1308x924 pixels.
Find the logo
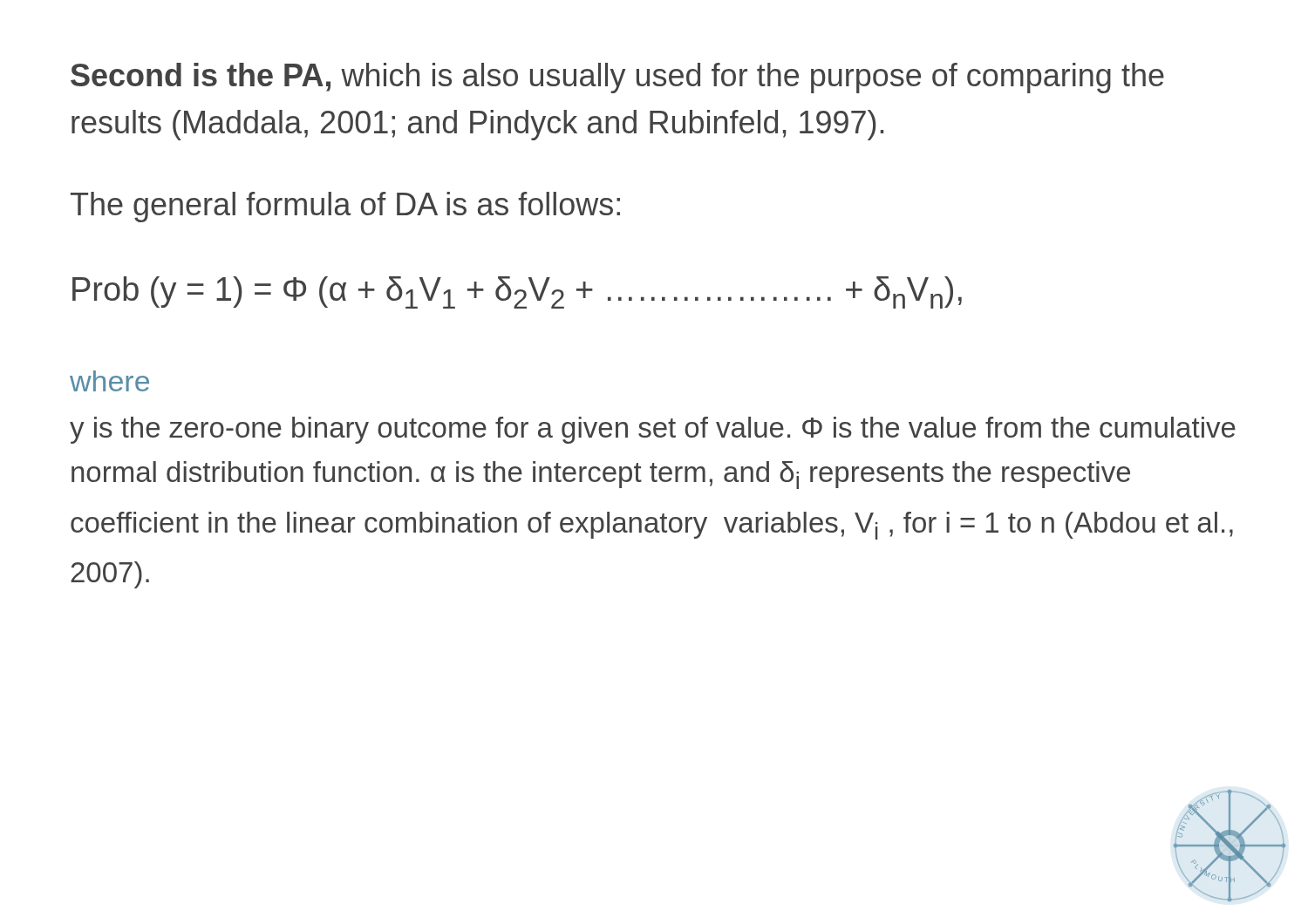click(1230, 846)
